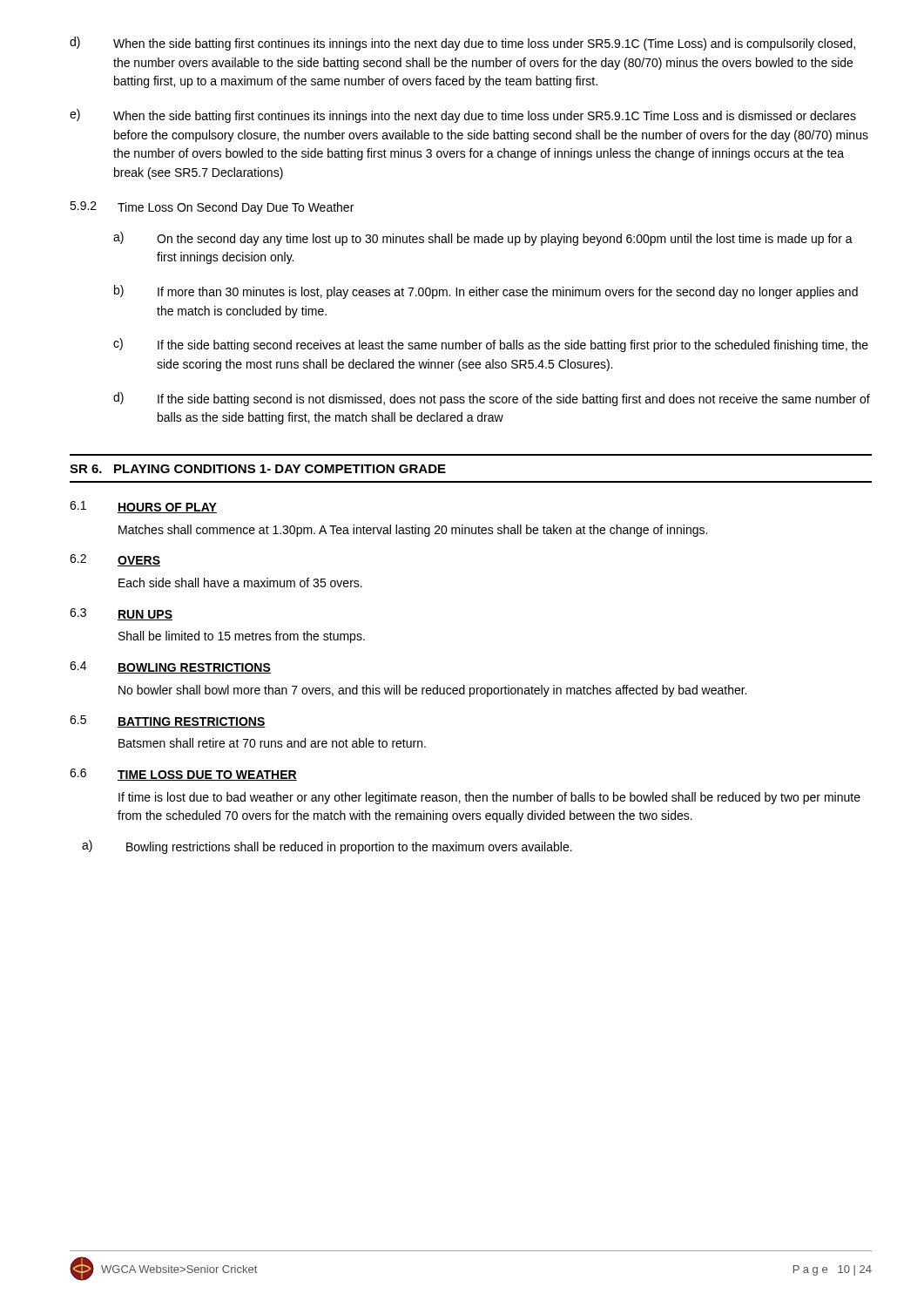Select the block starting "5.9.2 Time Loss"
924x1307 pixels.
212,208
